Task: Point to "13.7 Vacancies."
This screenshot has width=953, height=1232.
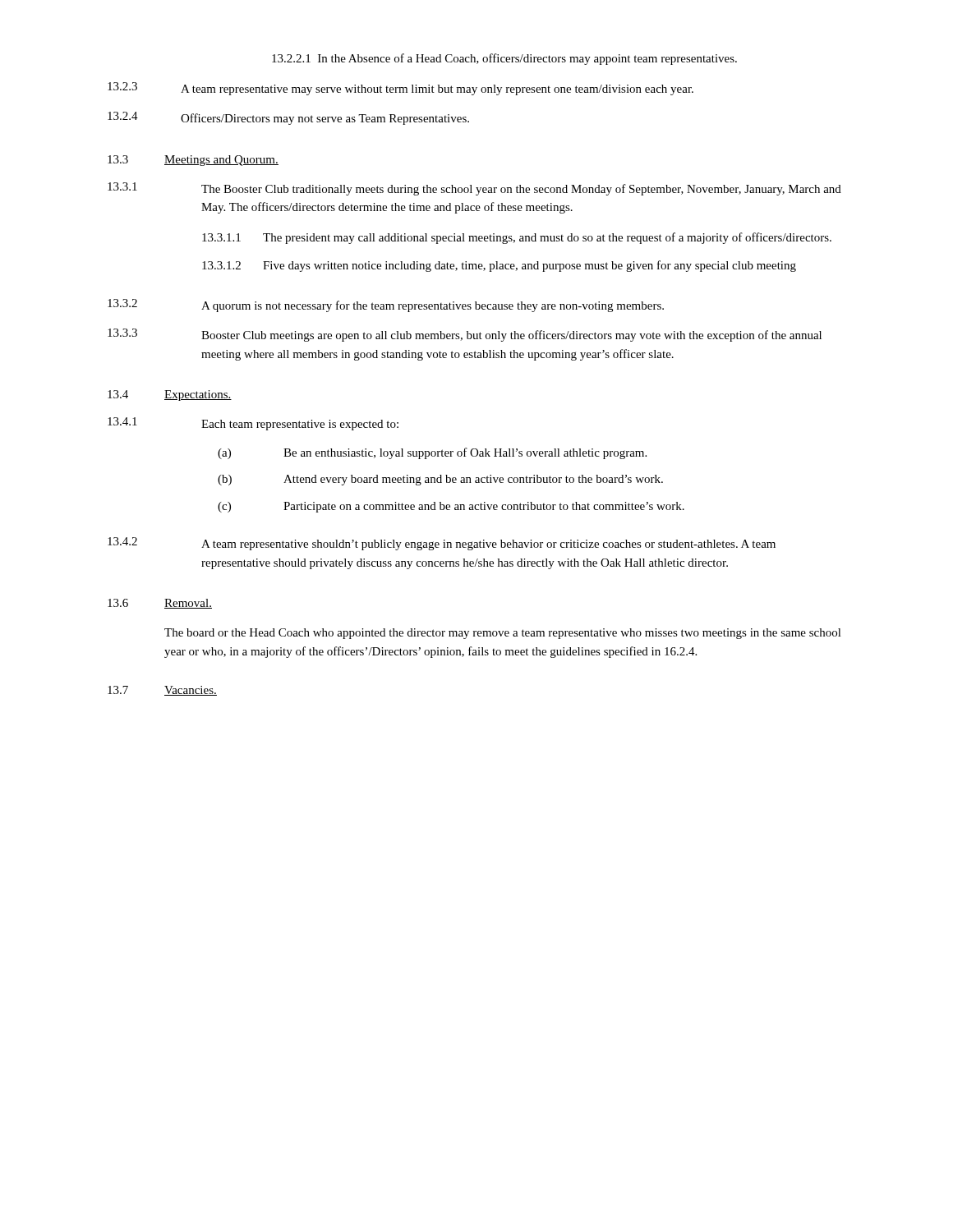Action: click(x=117, y=690)
